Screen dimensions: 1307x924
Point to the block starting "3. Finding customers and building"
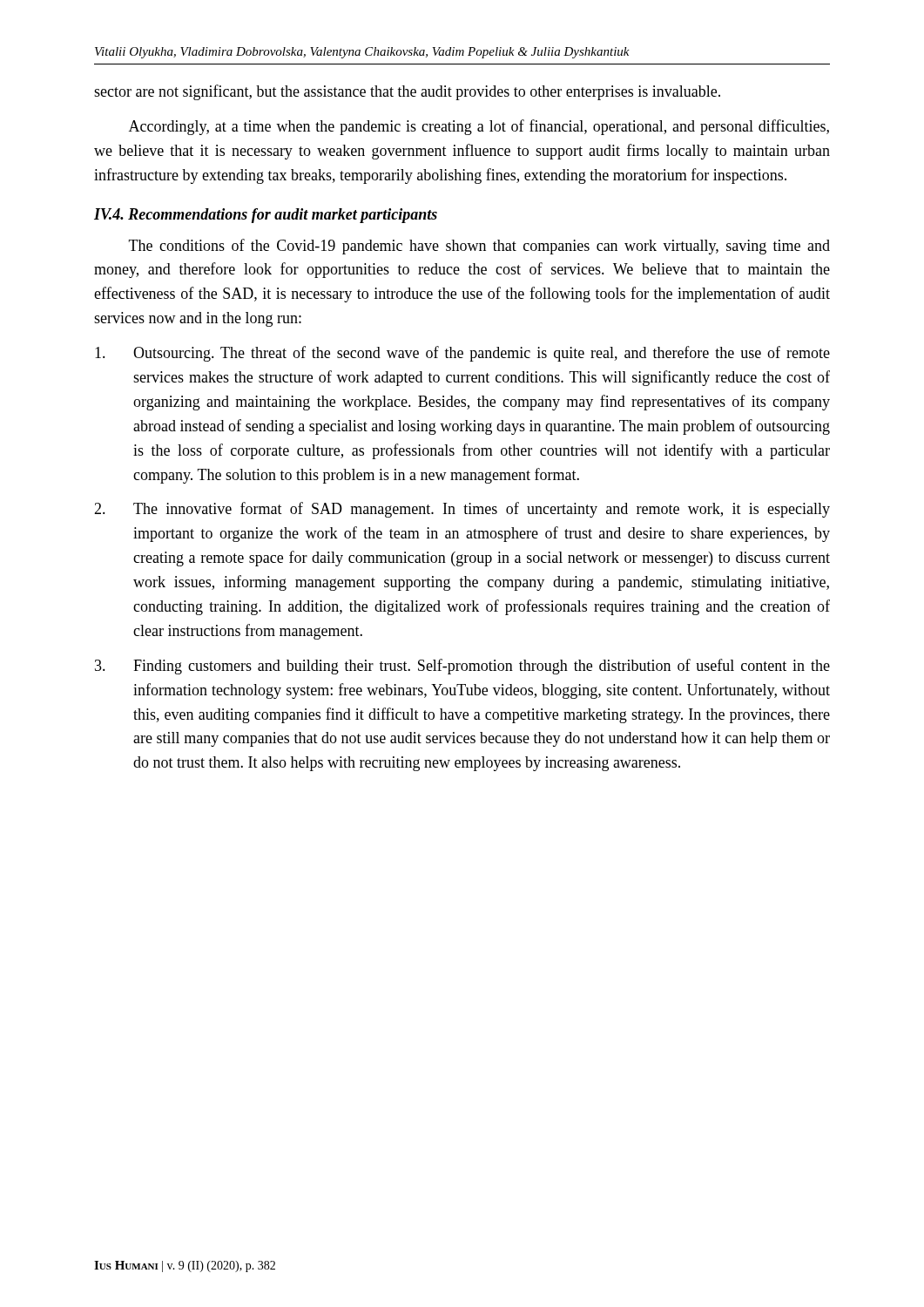click(462, 713)
